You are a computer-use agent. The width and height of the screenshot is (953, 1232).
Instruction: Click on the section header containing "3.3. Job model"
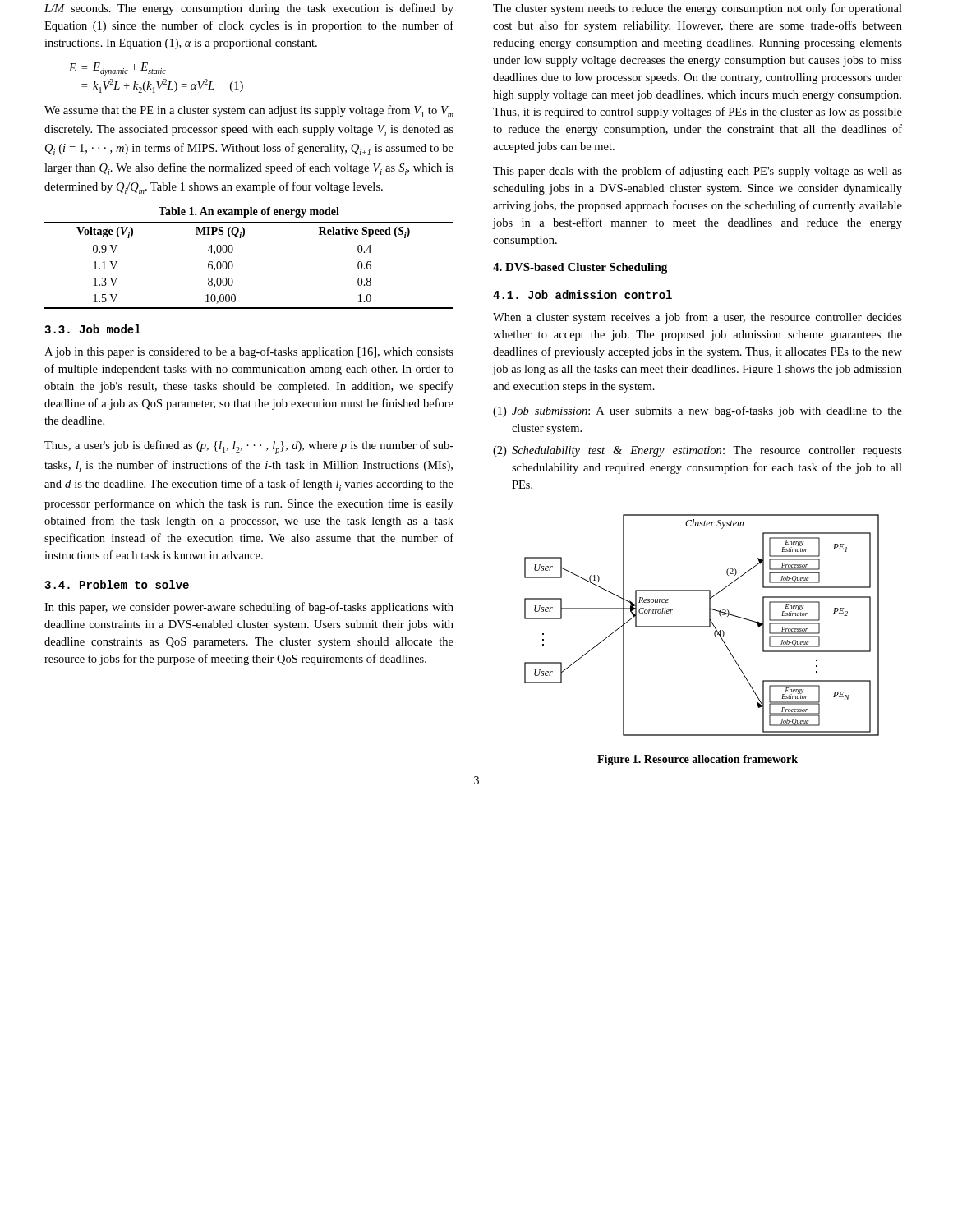[93, 330]
